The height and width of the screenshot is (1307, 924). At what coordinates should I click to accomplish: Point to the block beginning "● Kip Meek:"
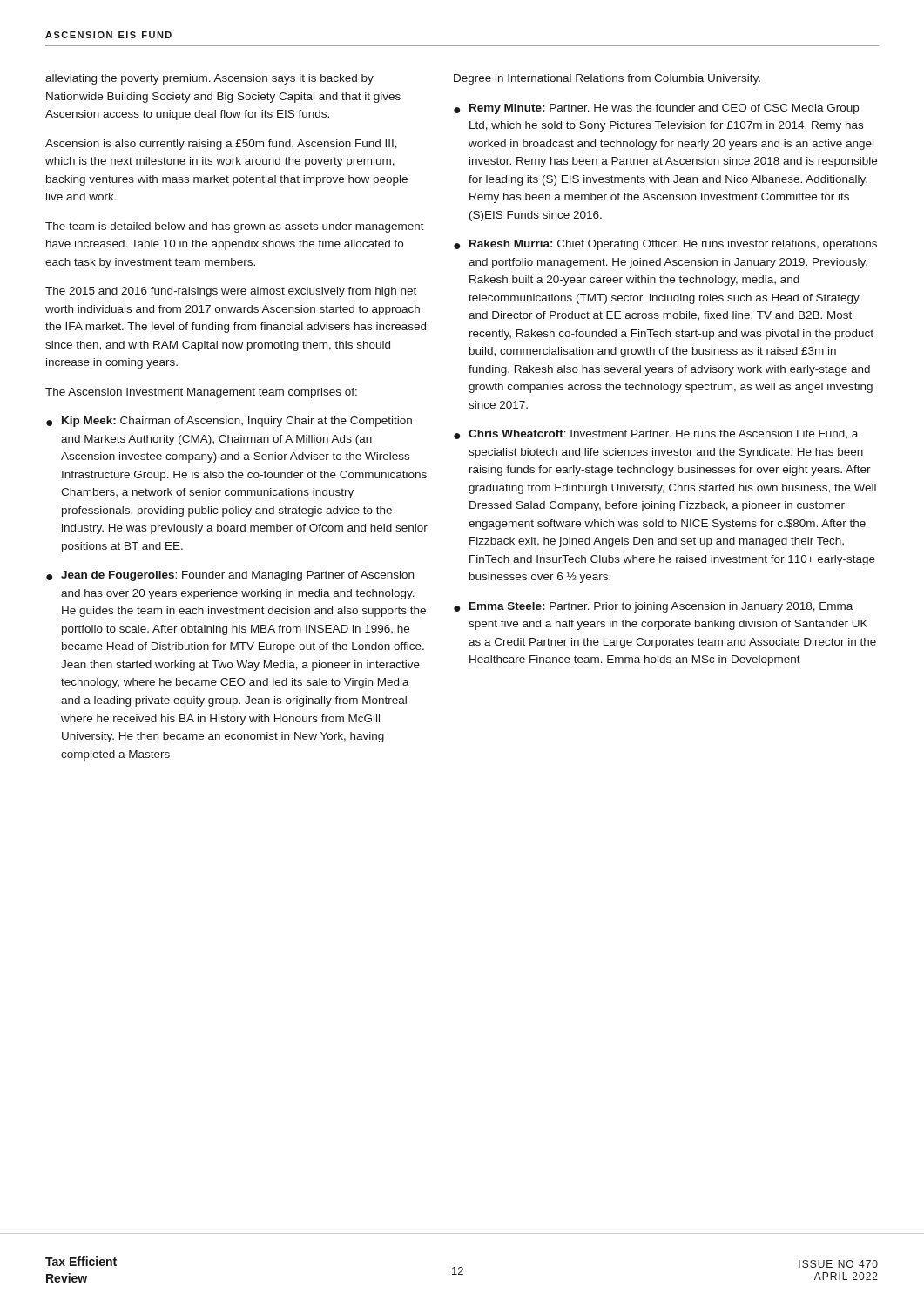(x=237, y=484)
